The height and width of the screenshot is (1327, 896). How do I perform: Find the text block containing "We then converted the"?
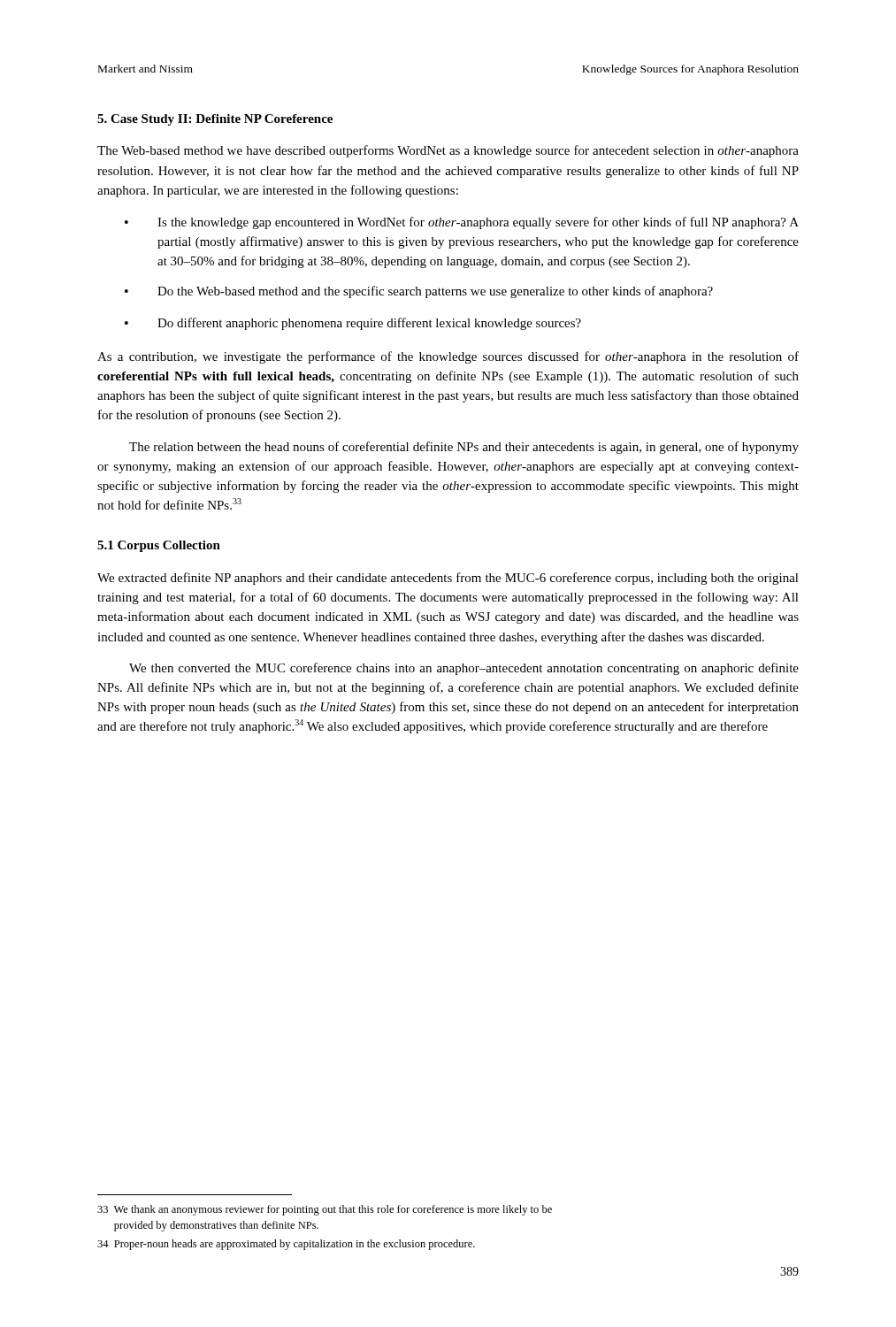448,697
